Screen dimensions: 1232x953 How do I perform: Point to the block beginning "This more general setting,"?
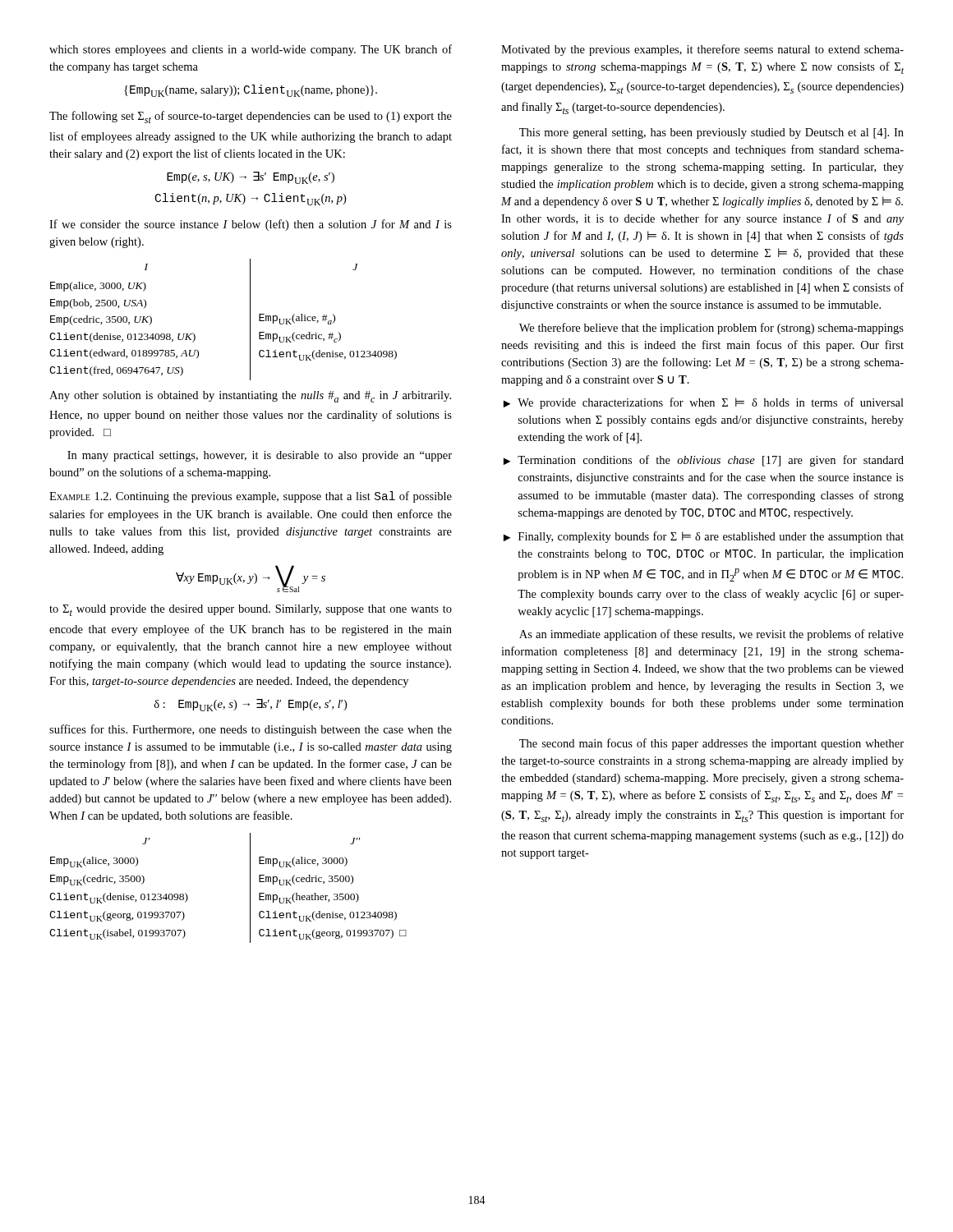coord(702,219)
